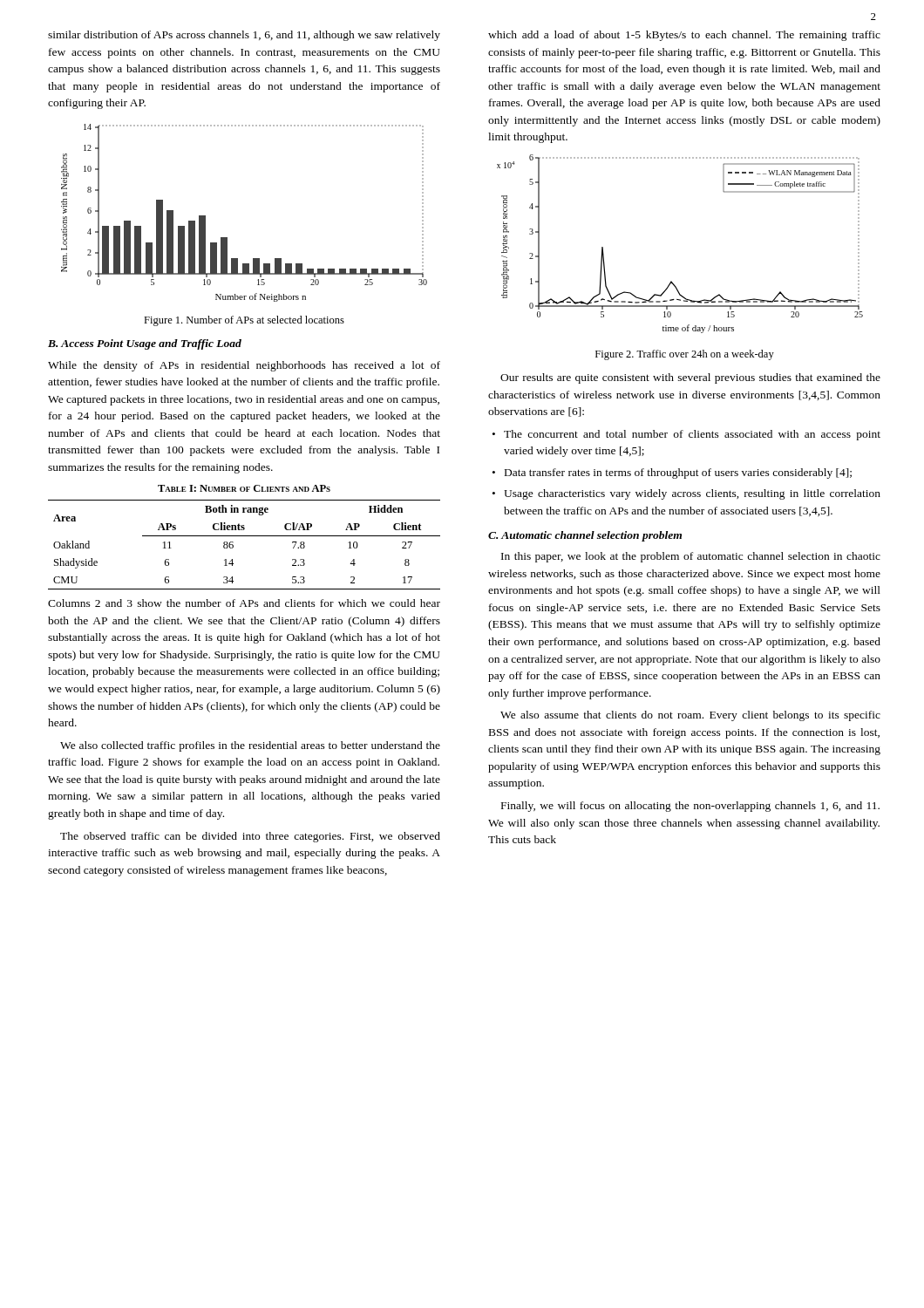This screenshot has height=1308, width=924.
Task: Locate the bar chart
Action: click(244, 213)
